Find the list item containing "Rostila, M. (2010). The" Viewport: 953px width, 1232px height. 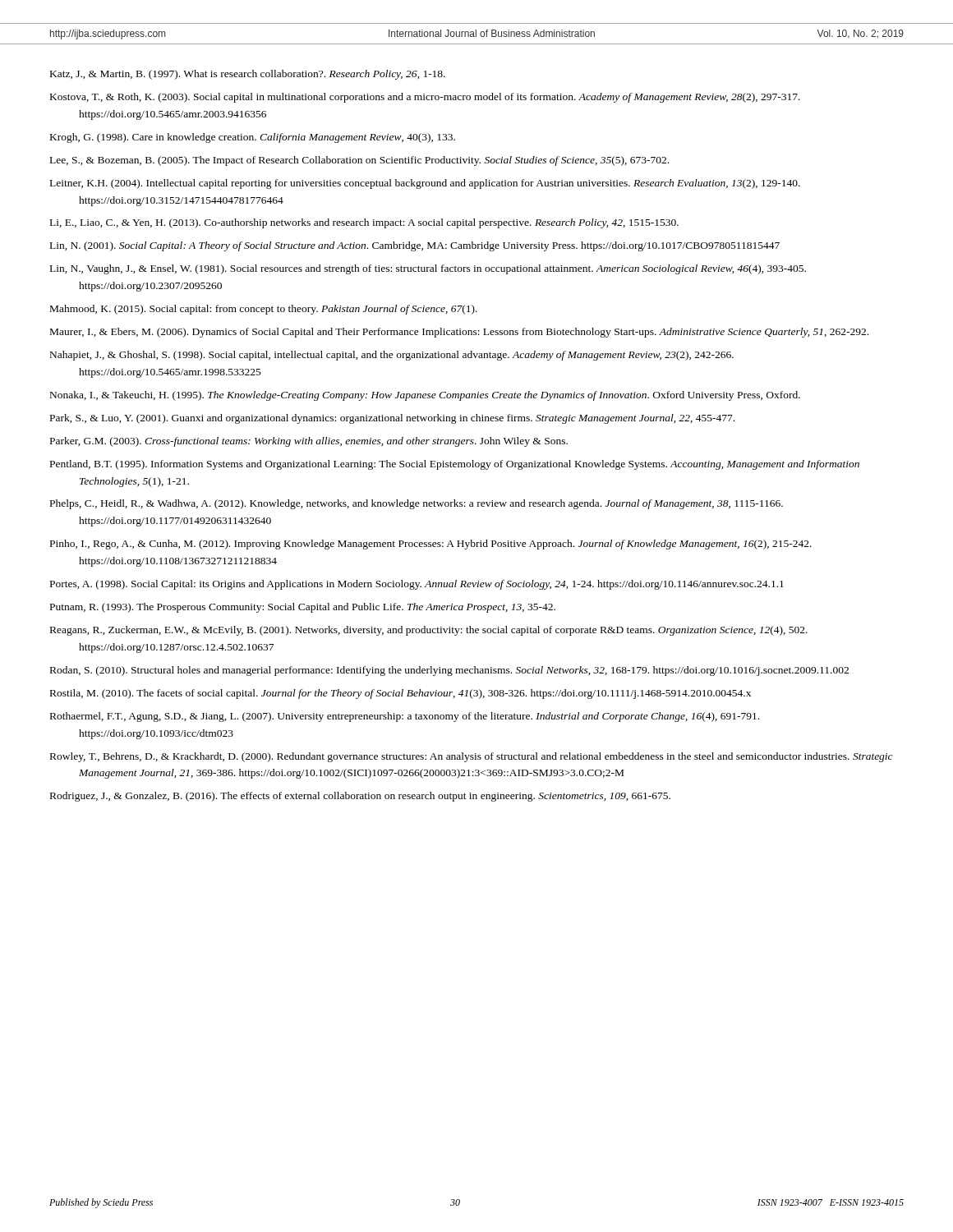[x=400, y=693]
